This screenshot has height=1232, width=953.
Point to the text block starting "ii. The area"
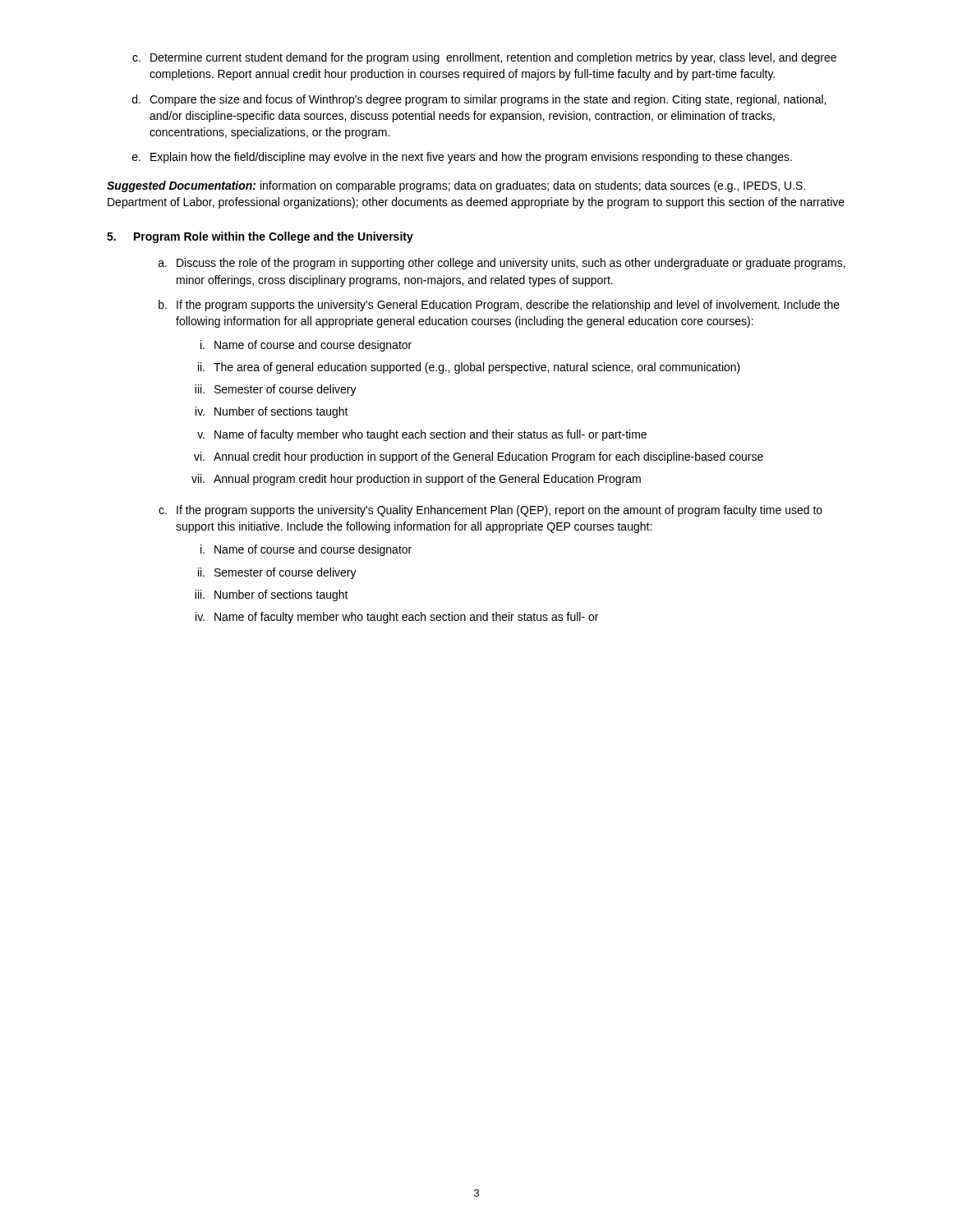511,367
